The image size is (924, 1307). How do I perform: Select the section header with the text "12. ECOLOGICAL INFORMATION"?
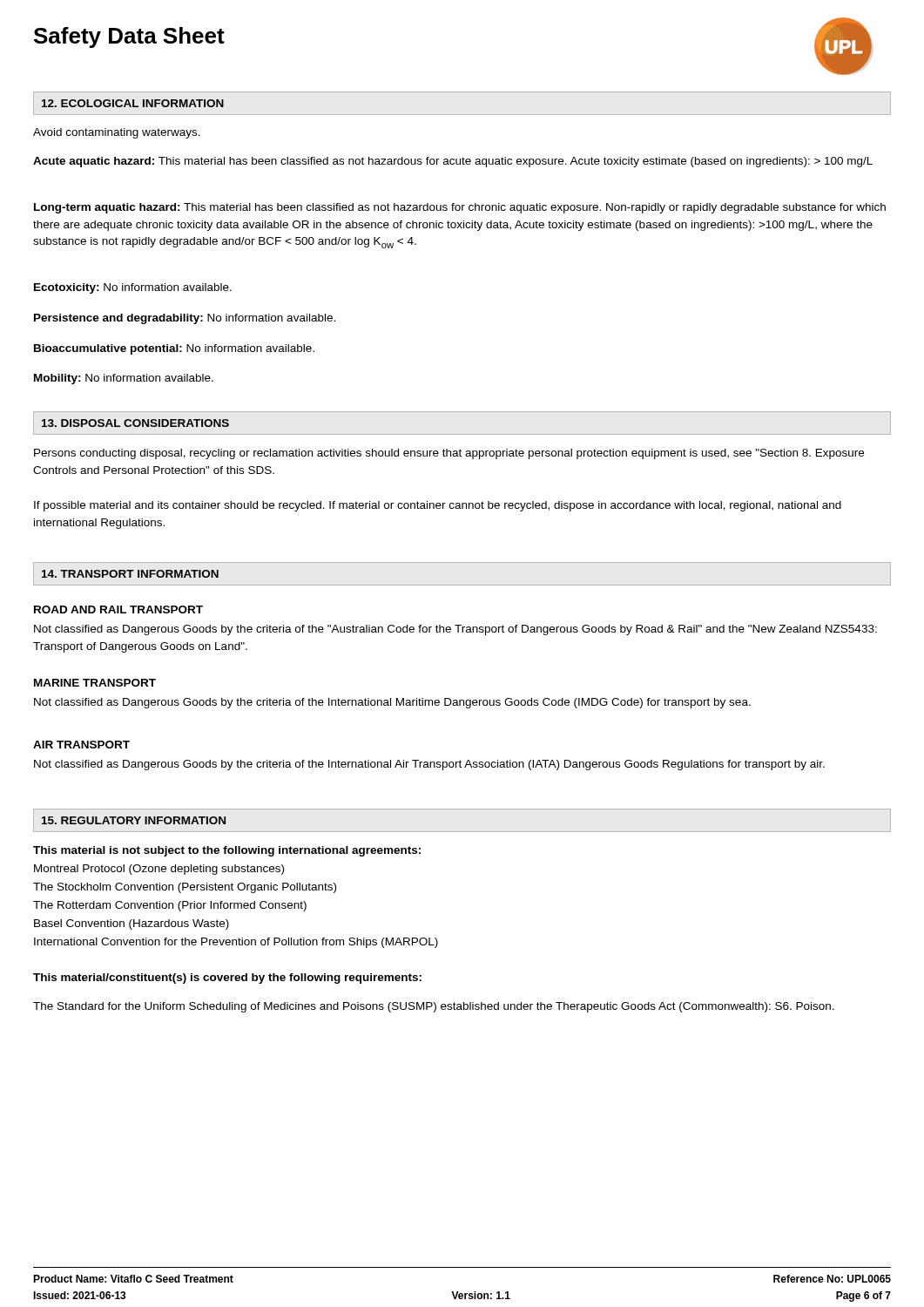[x=133, y=103]
